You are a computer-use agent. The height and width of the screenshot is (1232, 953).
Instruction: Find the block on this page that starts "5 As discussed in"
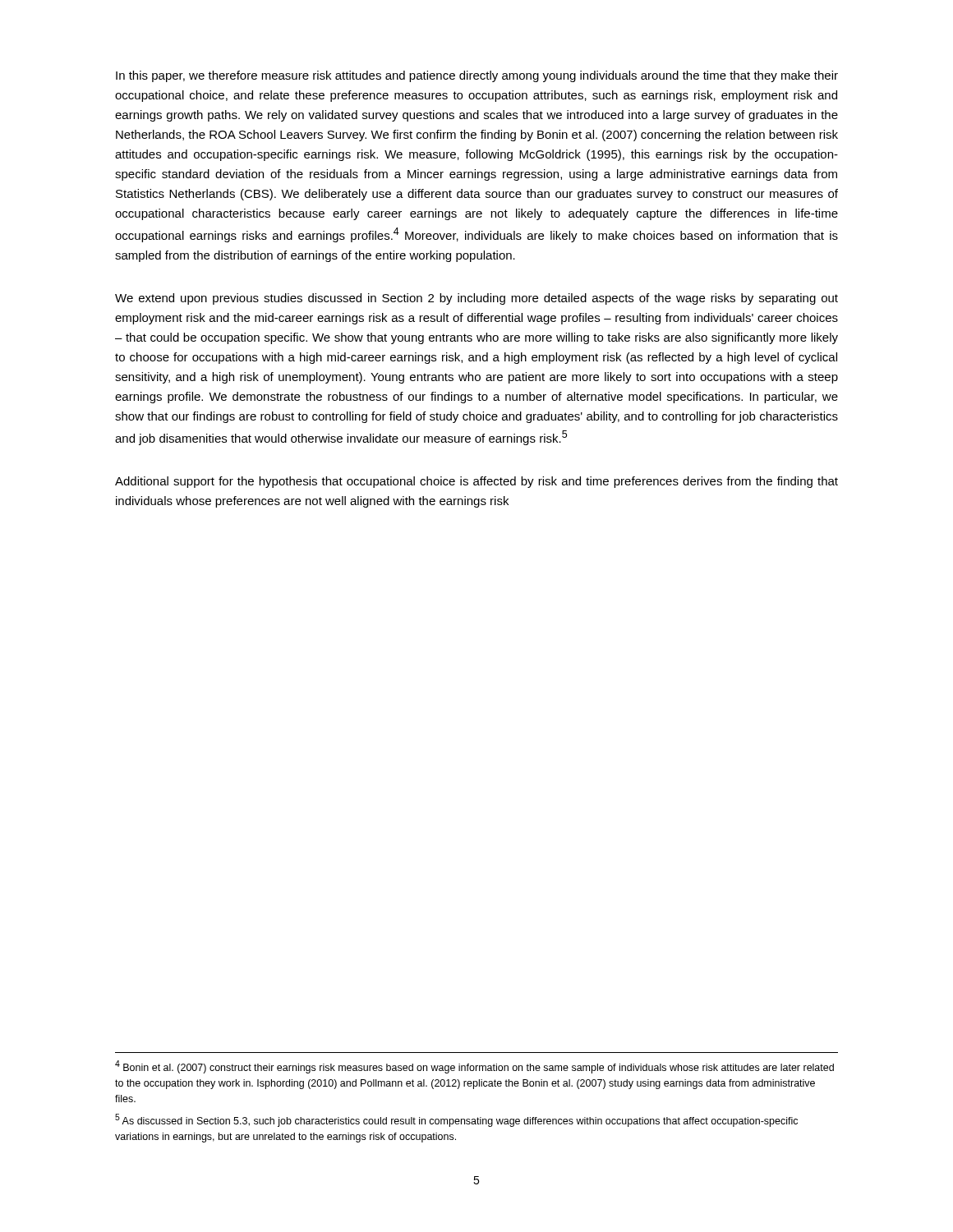pyautogui.click(x=457, y=1128)
